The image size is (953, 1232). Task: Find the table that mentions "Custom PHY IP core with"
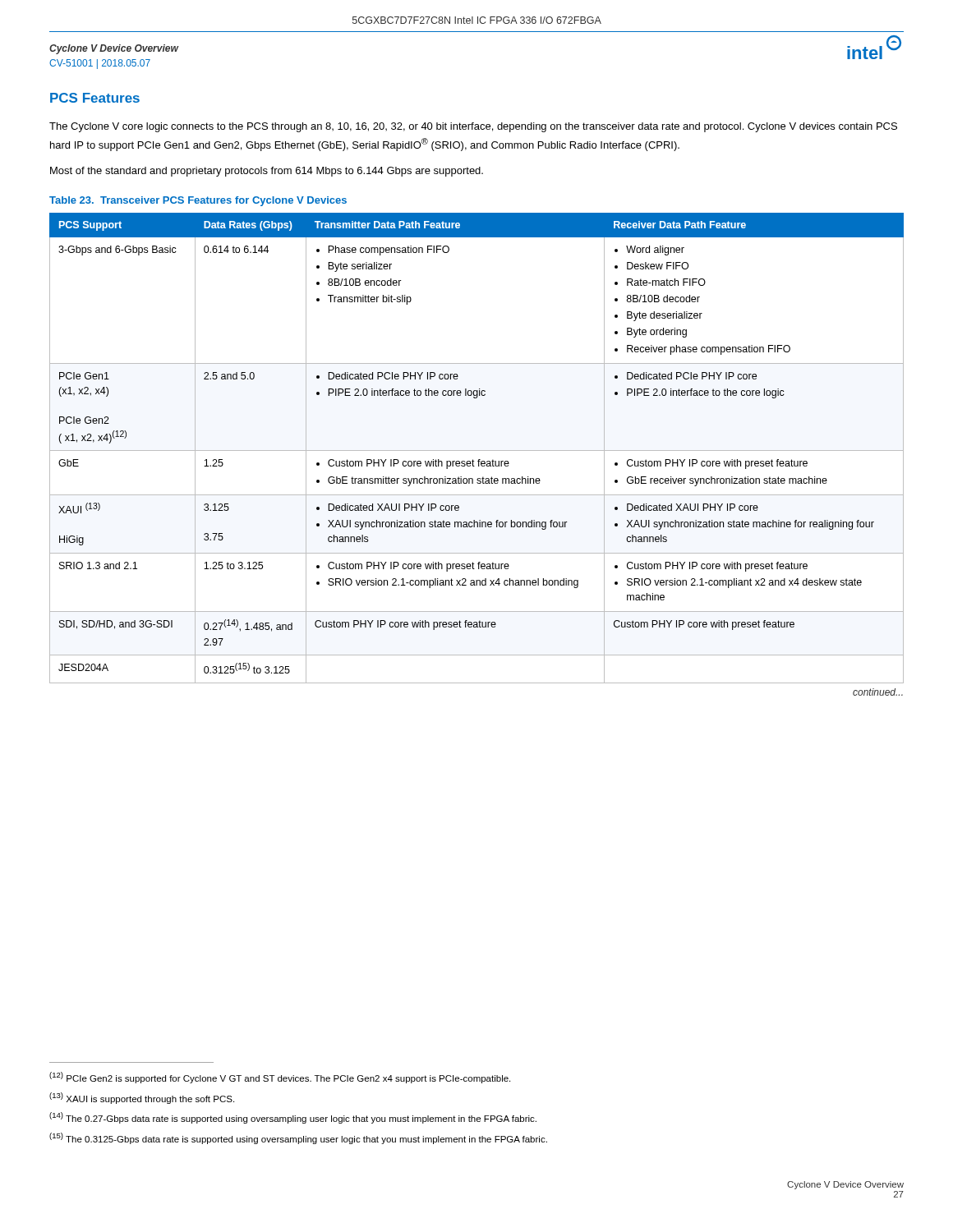point(476,457)
